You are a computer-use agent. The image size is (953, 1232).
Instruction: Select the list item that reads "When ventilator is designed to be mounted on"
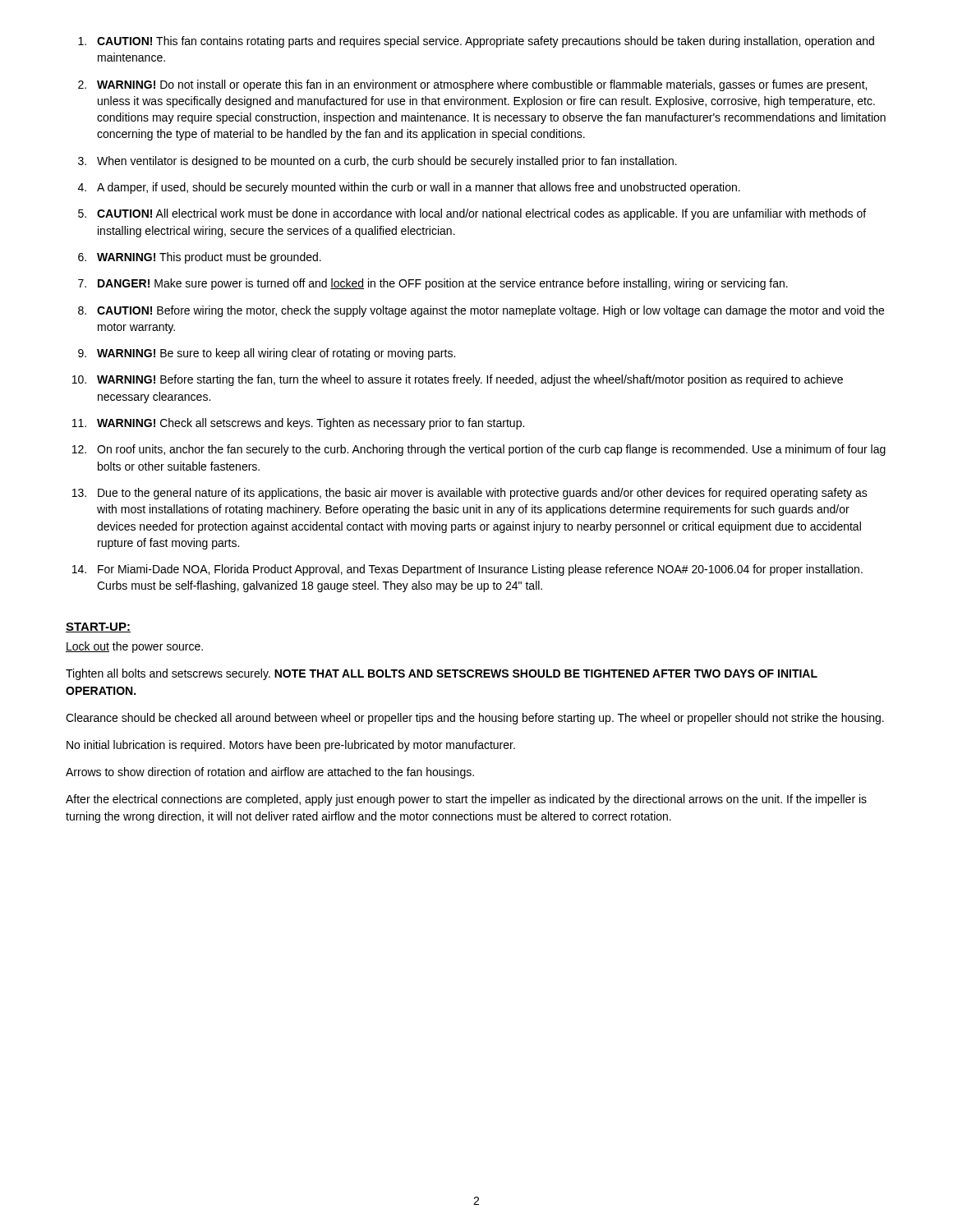pyautogui.click(x=387, y=161)
